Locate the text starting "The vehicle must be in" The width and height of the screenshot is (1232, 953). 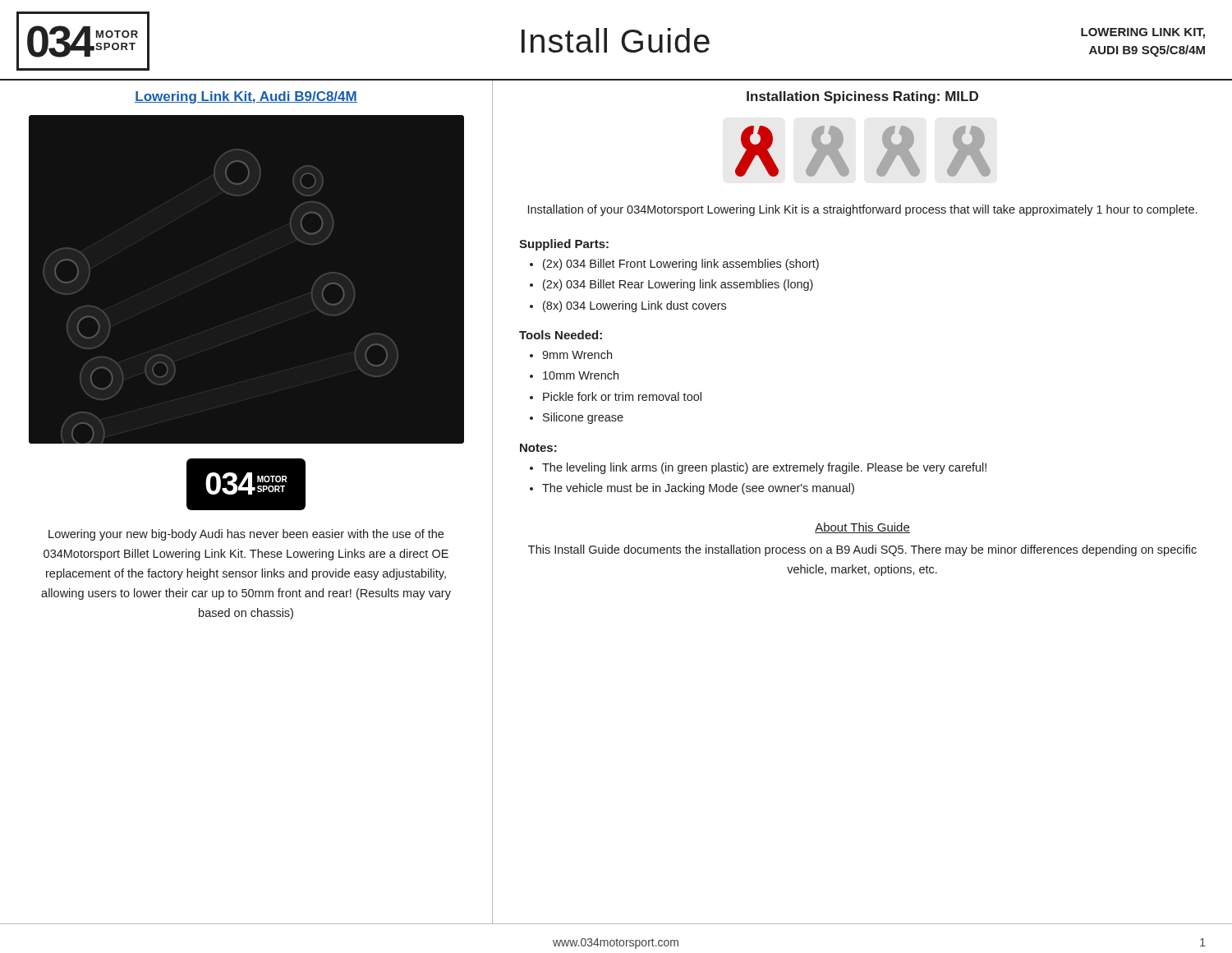tap(698, 488)
